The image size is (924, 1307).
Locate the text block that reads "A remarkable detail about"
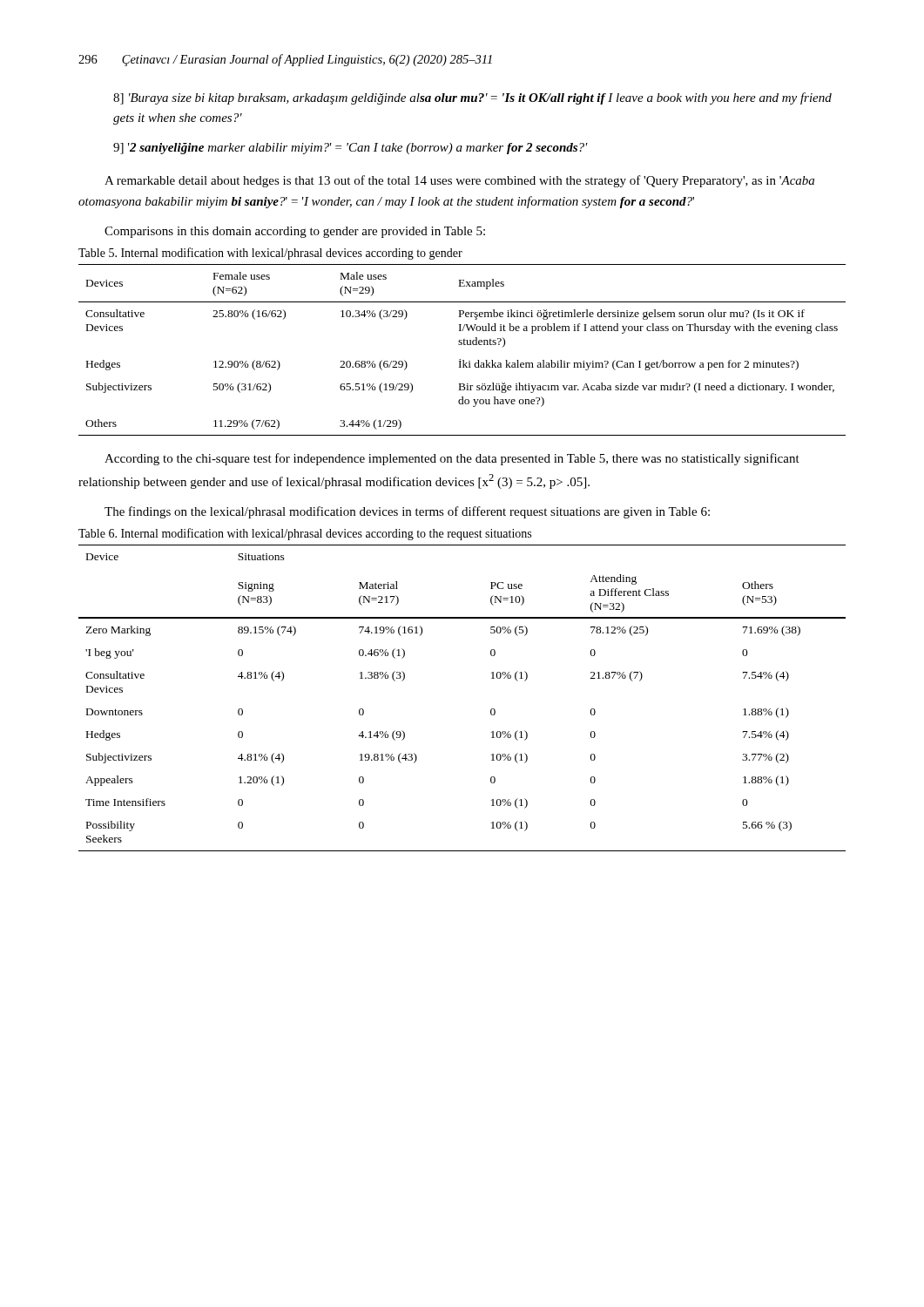point(447,191)
